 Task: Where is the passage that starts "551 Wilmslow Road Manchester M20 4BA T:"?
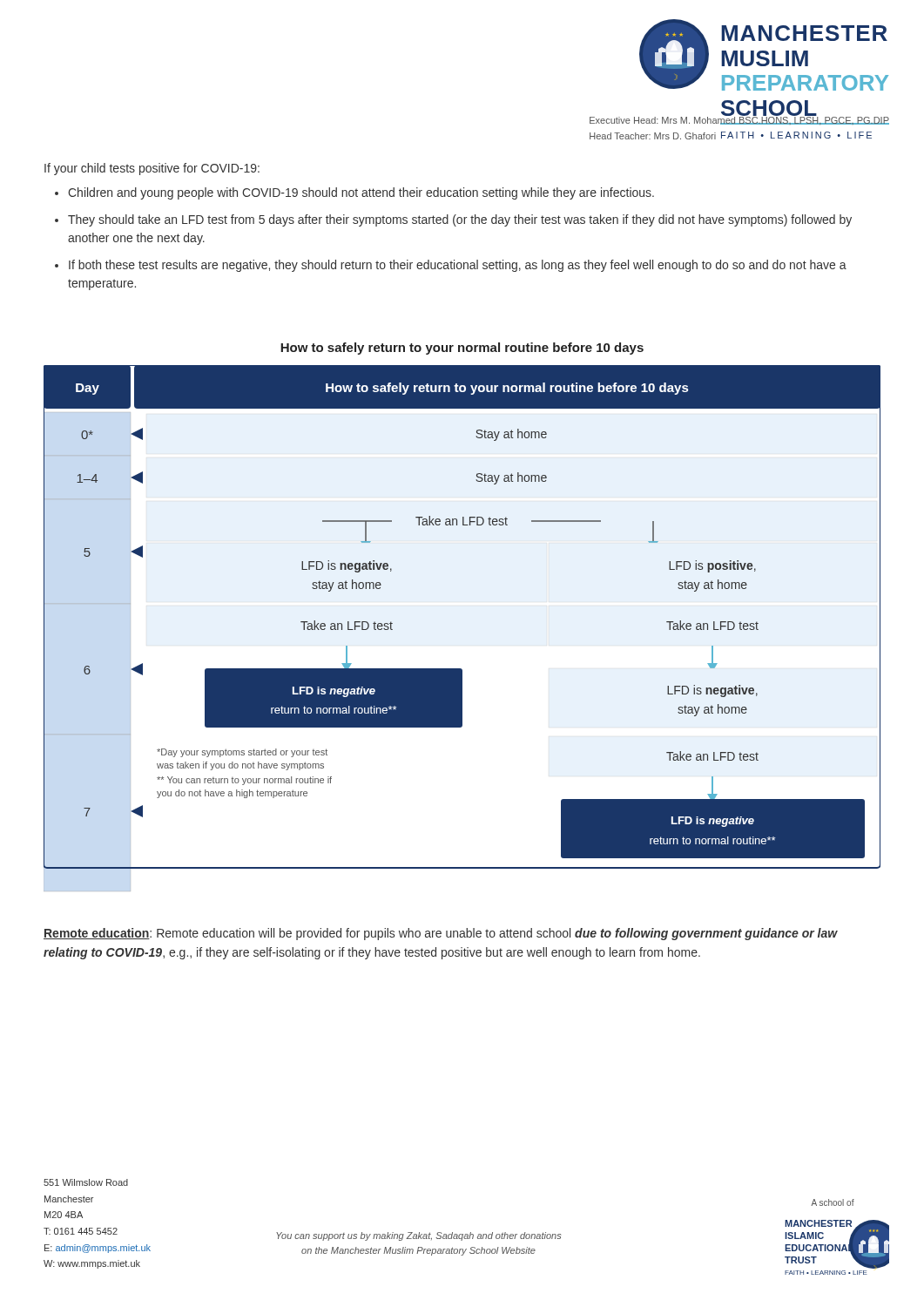(97, 1223)
